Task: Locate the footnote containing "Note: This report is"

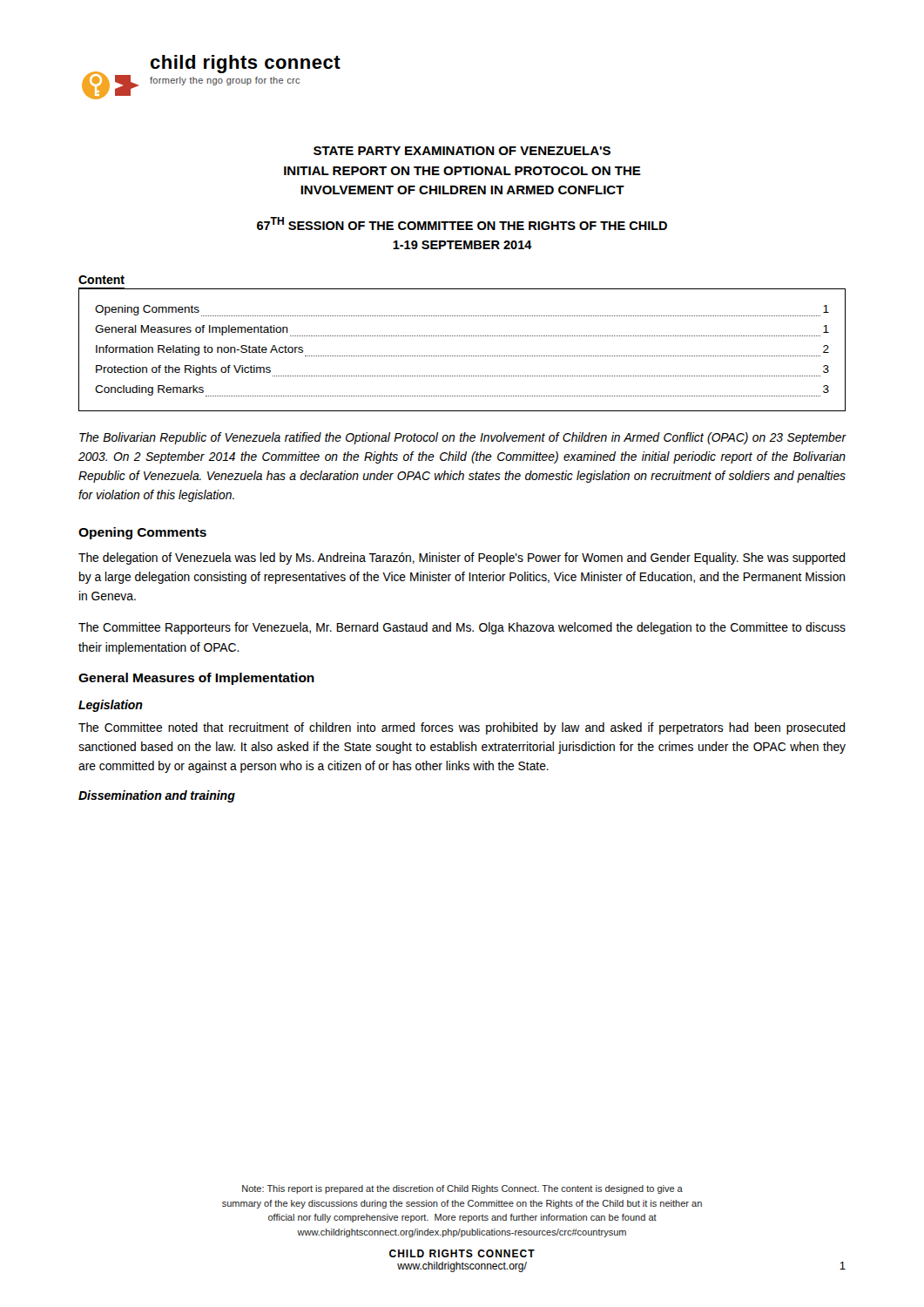Action: click(x=462, y=1210)
